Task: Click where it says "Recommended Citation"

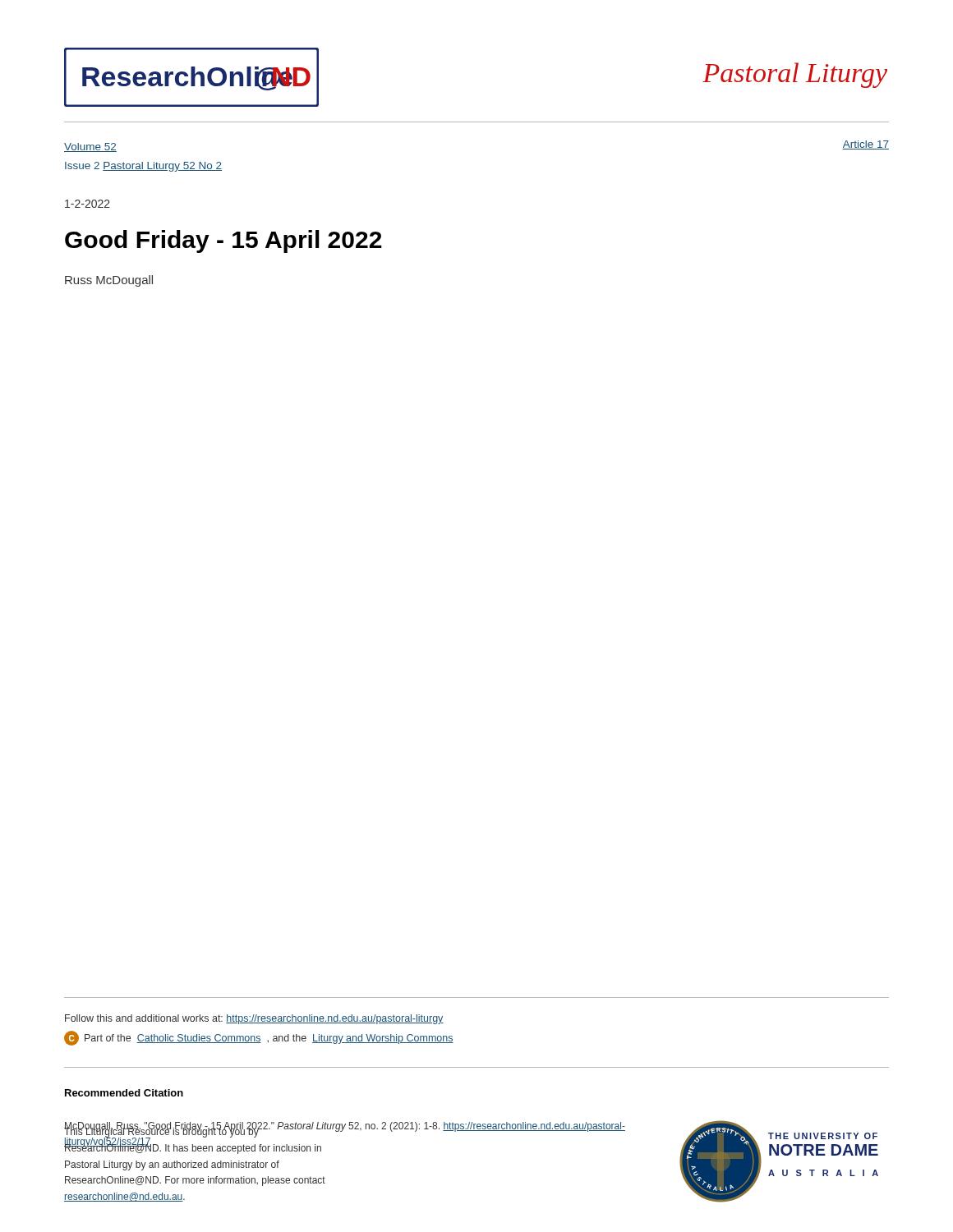Action: tap(124, 1093)
